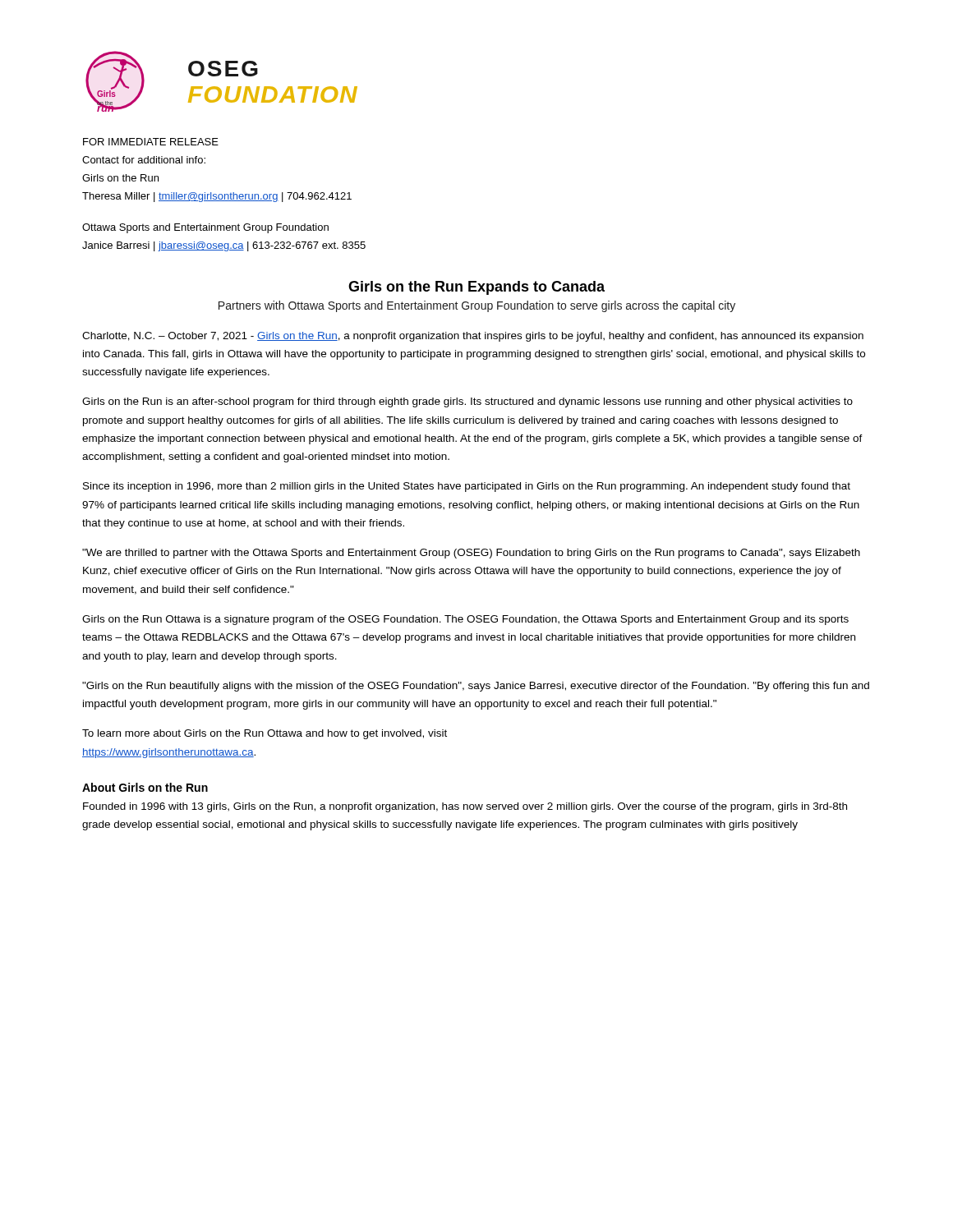Locate the section header containing "About Girls on the Run"

tap(145, 788)
